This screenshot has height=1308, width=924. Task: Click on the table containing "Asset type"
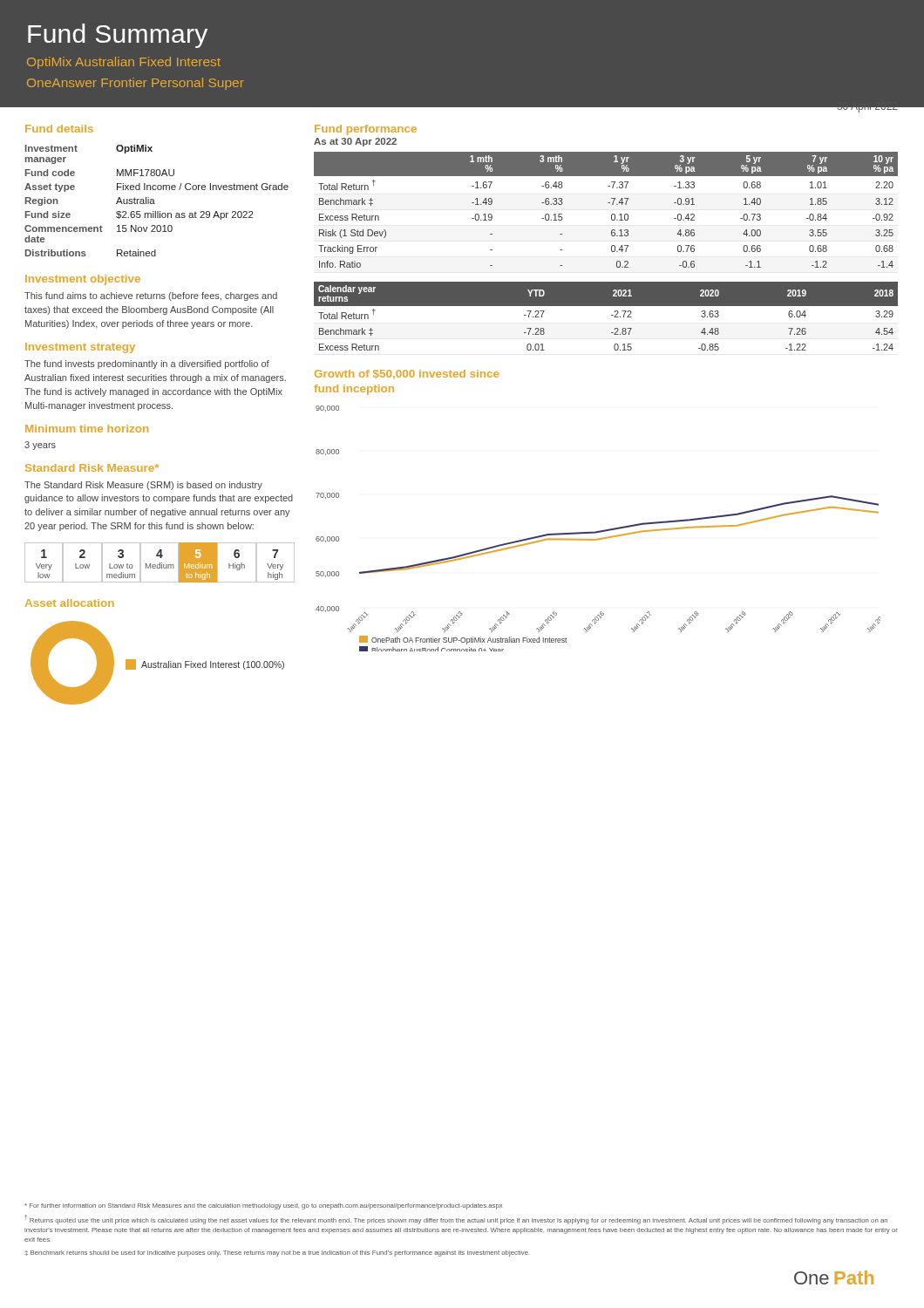coord(160,201)
